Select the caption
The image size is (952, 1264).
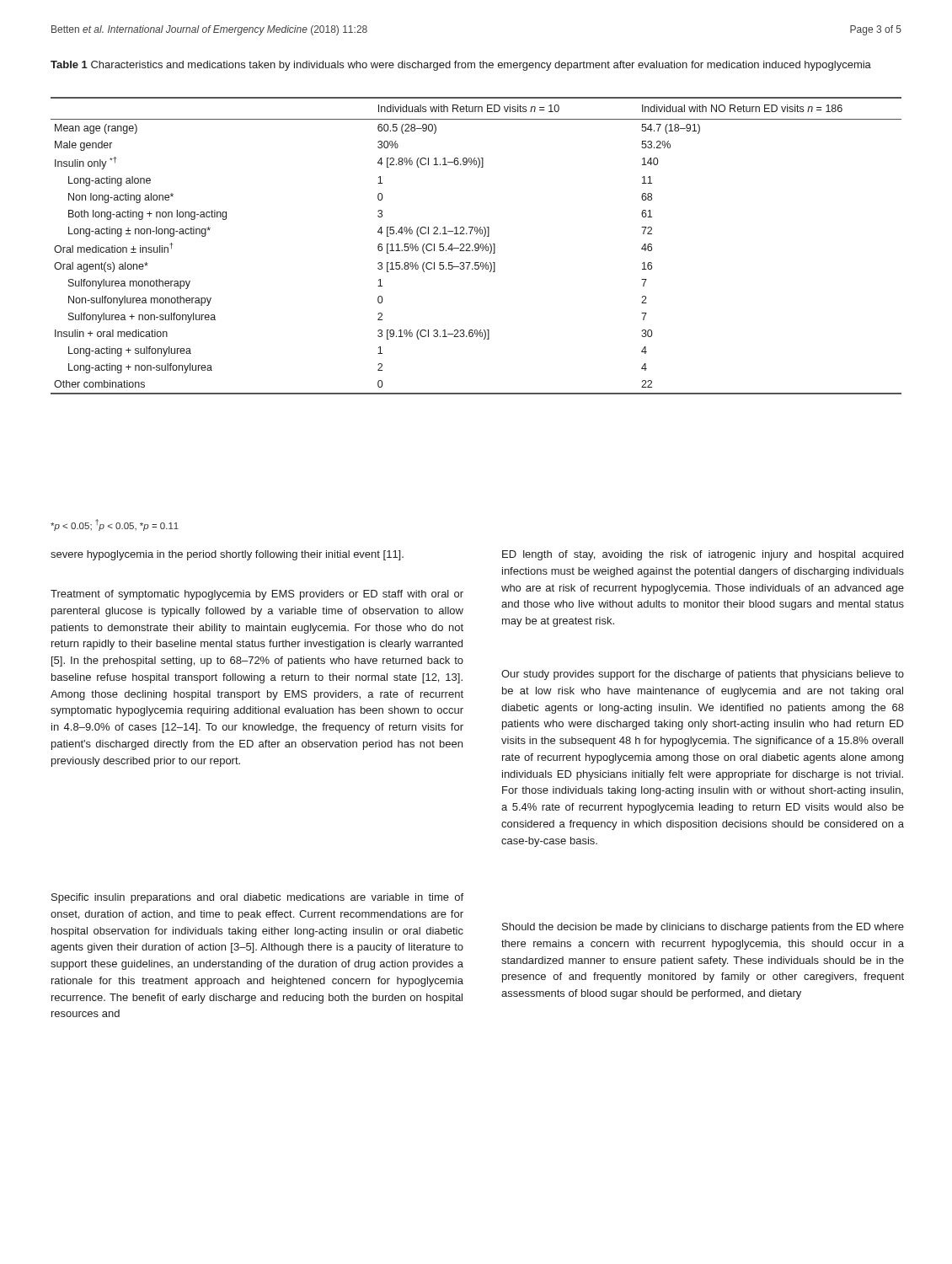point(461,64)
